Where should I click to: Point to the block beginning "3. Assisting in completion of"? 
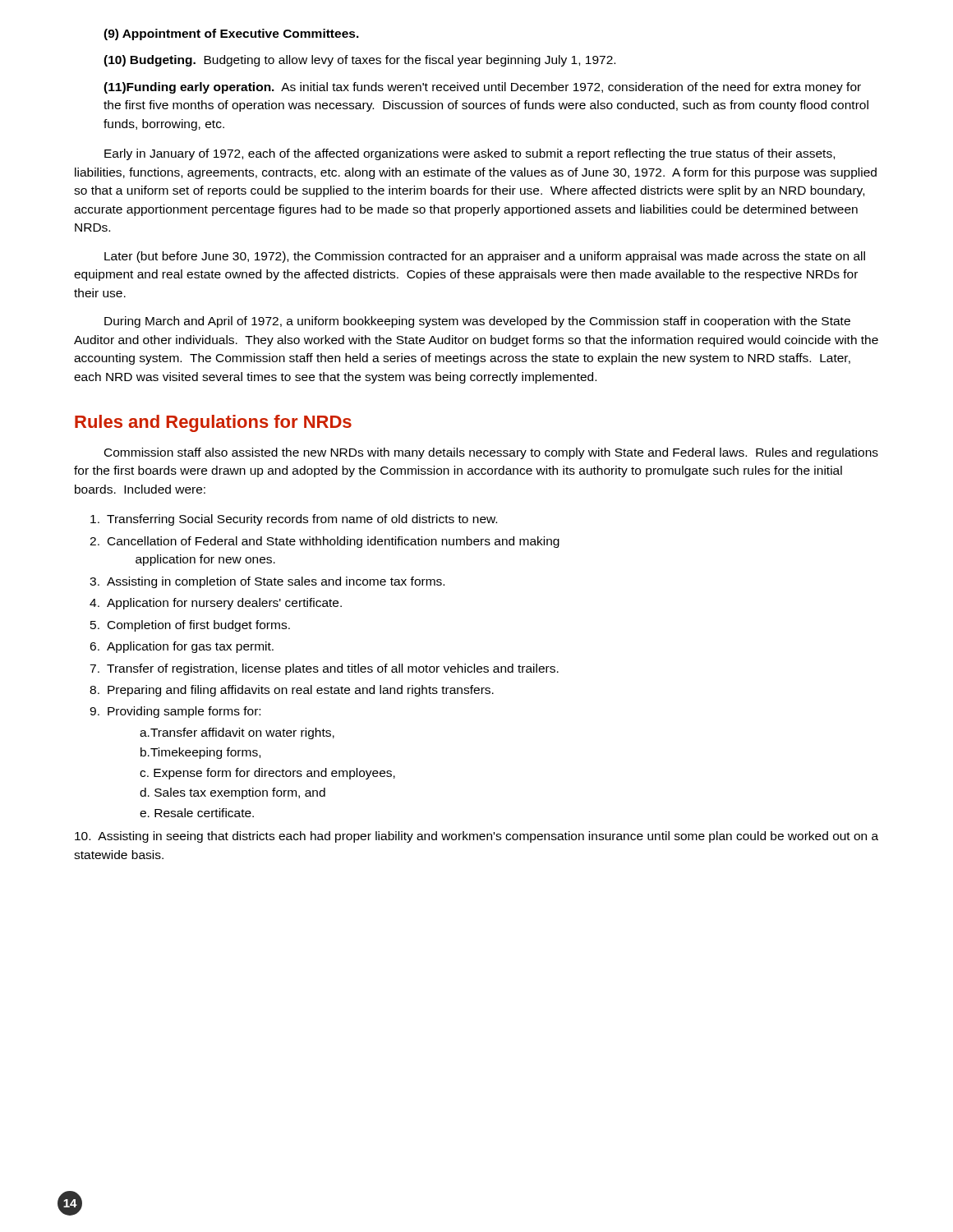tap(260, 581)
